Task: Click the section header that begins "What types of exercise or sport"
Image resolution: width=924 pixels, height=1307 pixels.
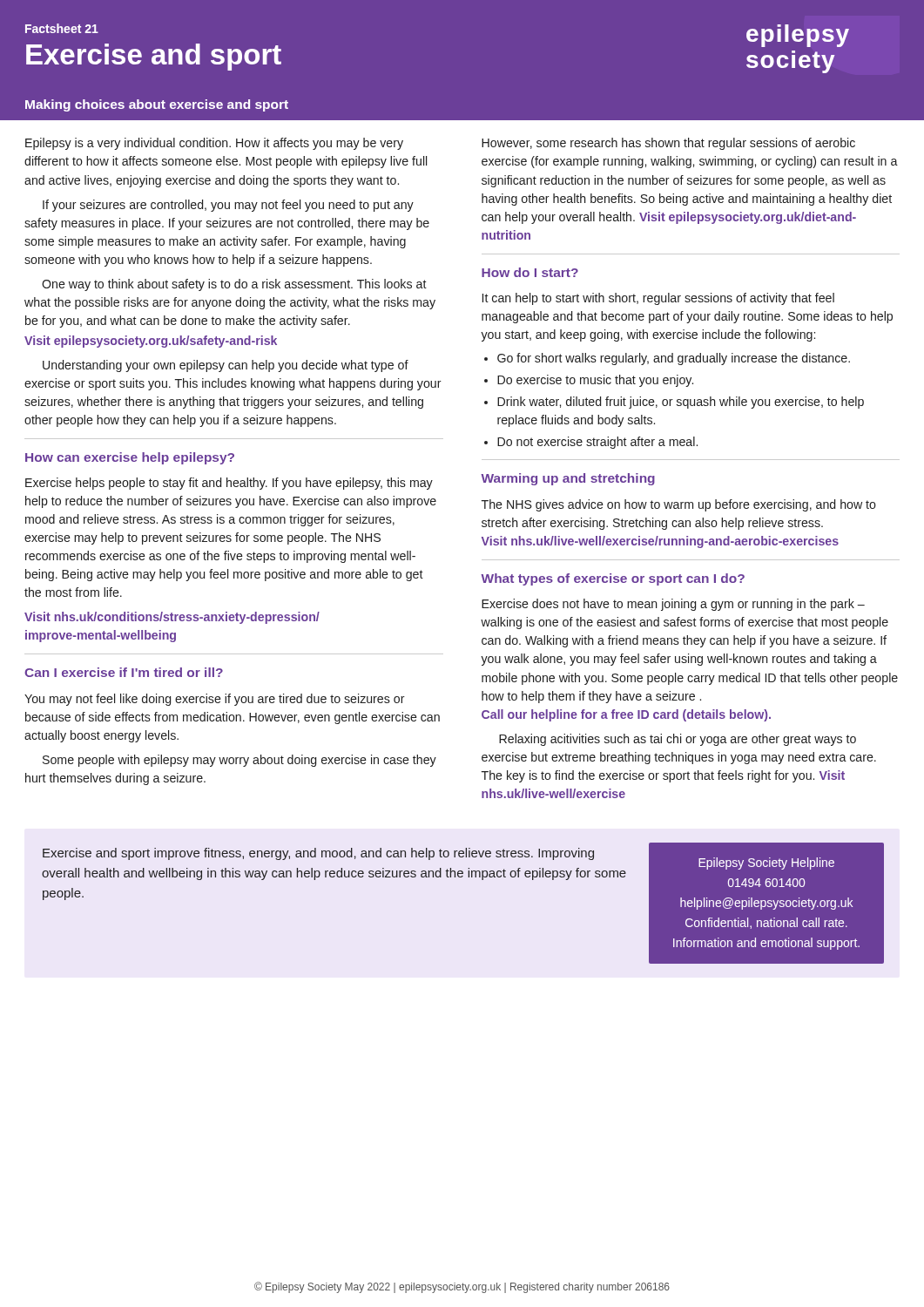Action: [x=613, y=578]
